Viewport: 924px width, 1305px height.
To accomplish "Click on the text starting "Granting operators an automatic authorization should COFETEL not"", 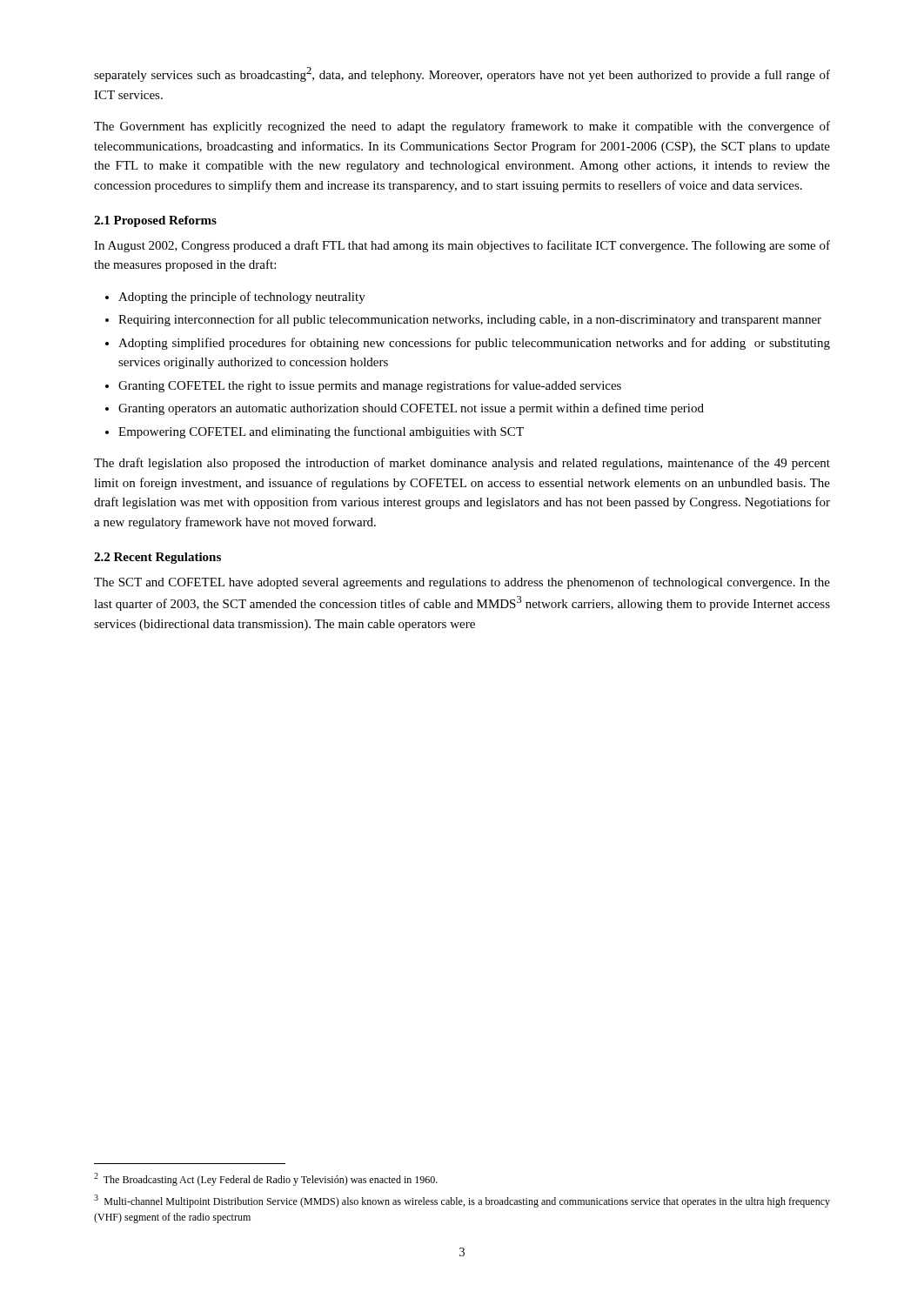I will (462, 408).
